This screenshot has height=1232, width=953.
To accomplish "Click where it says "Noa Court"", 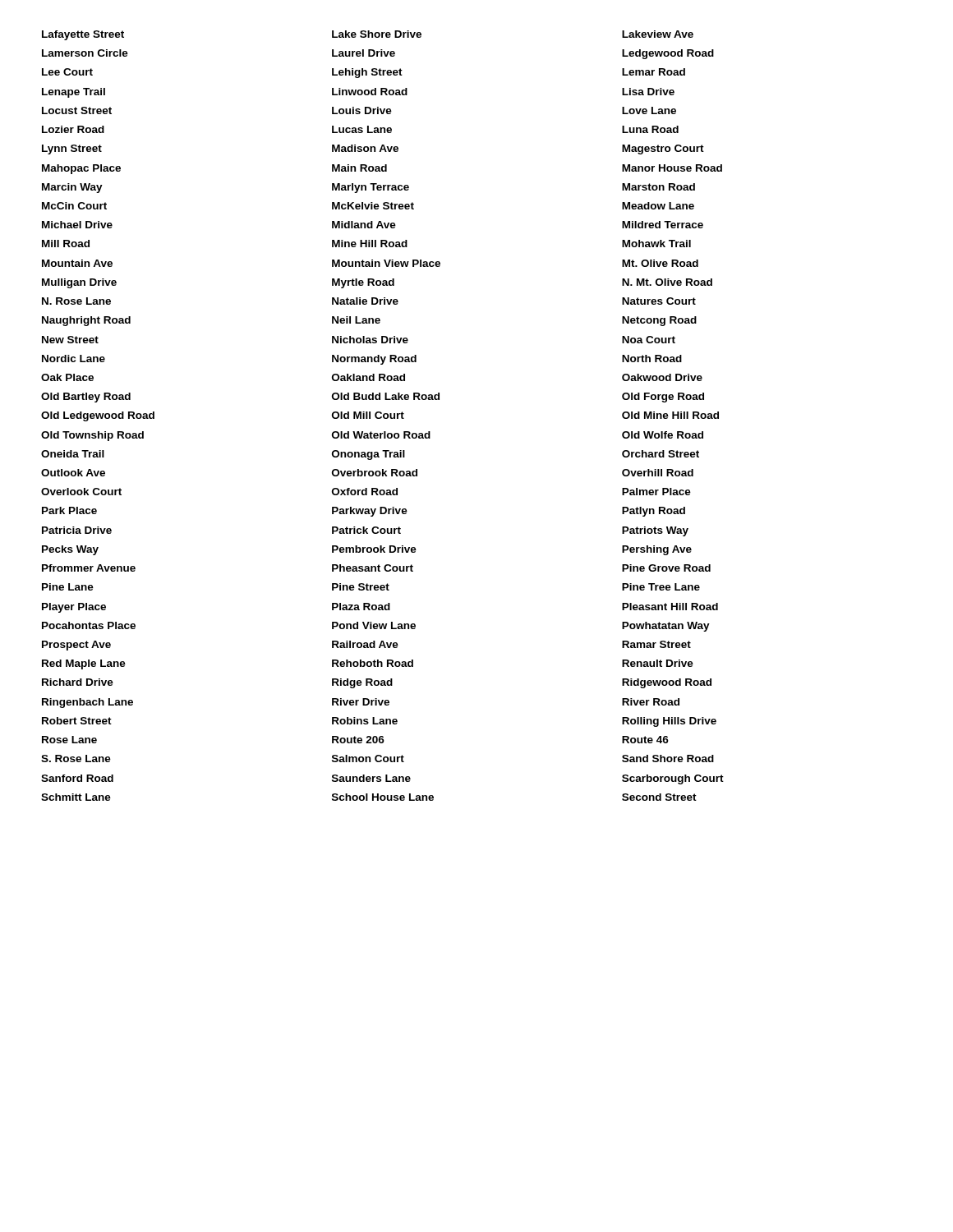I will pyautogui.click(x=648, y=339).
